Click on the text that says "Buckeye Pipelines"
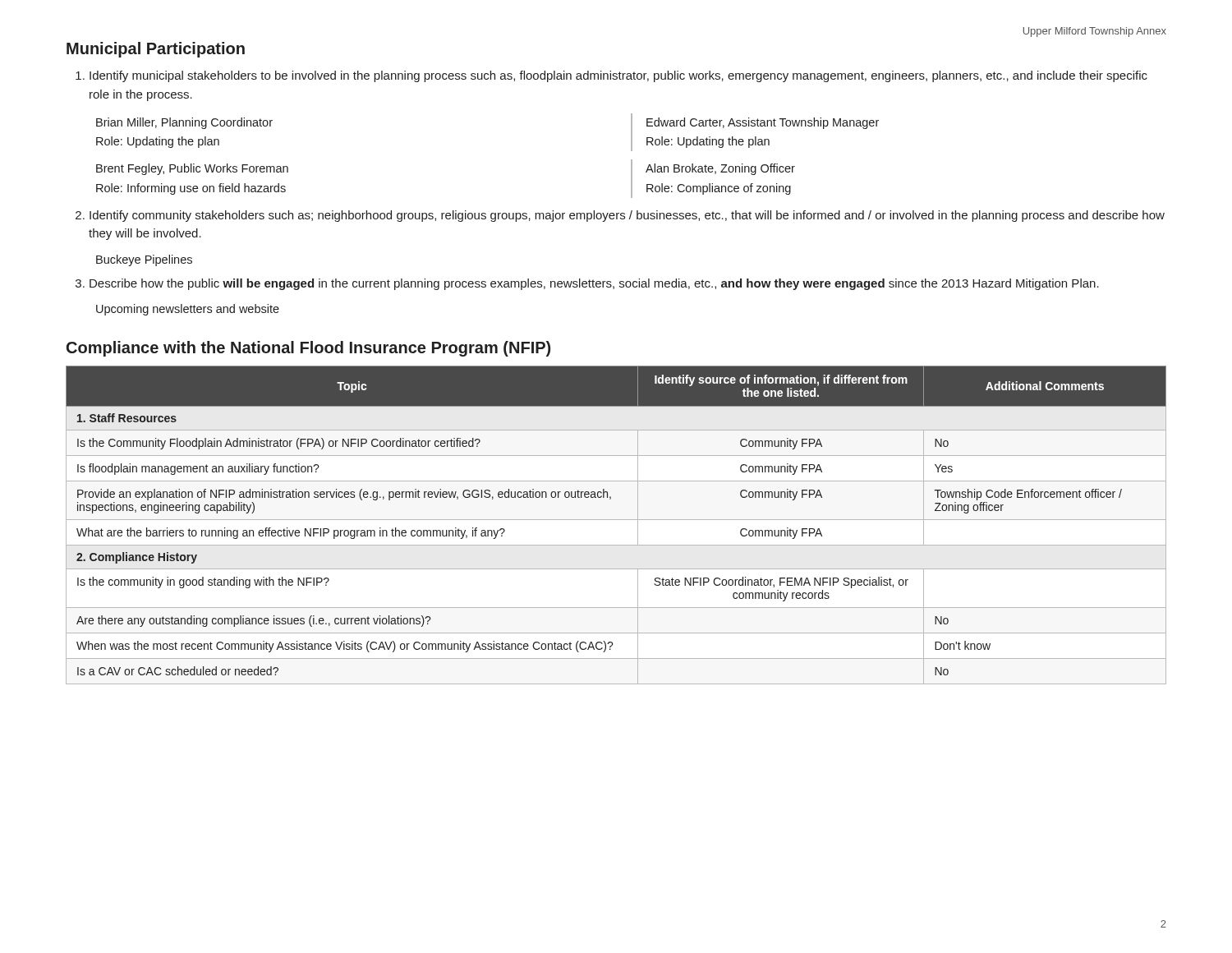This screenshot has height=953, width=1232. (x=144, y=259)
